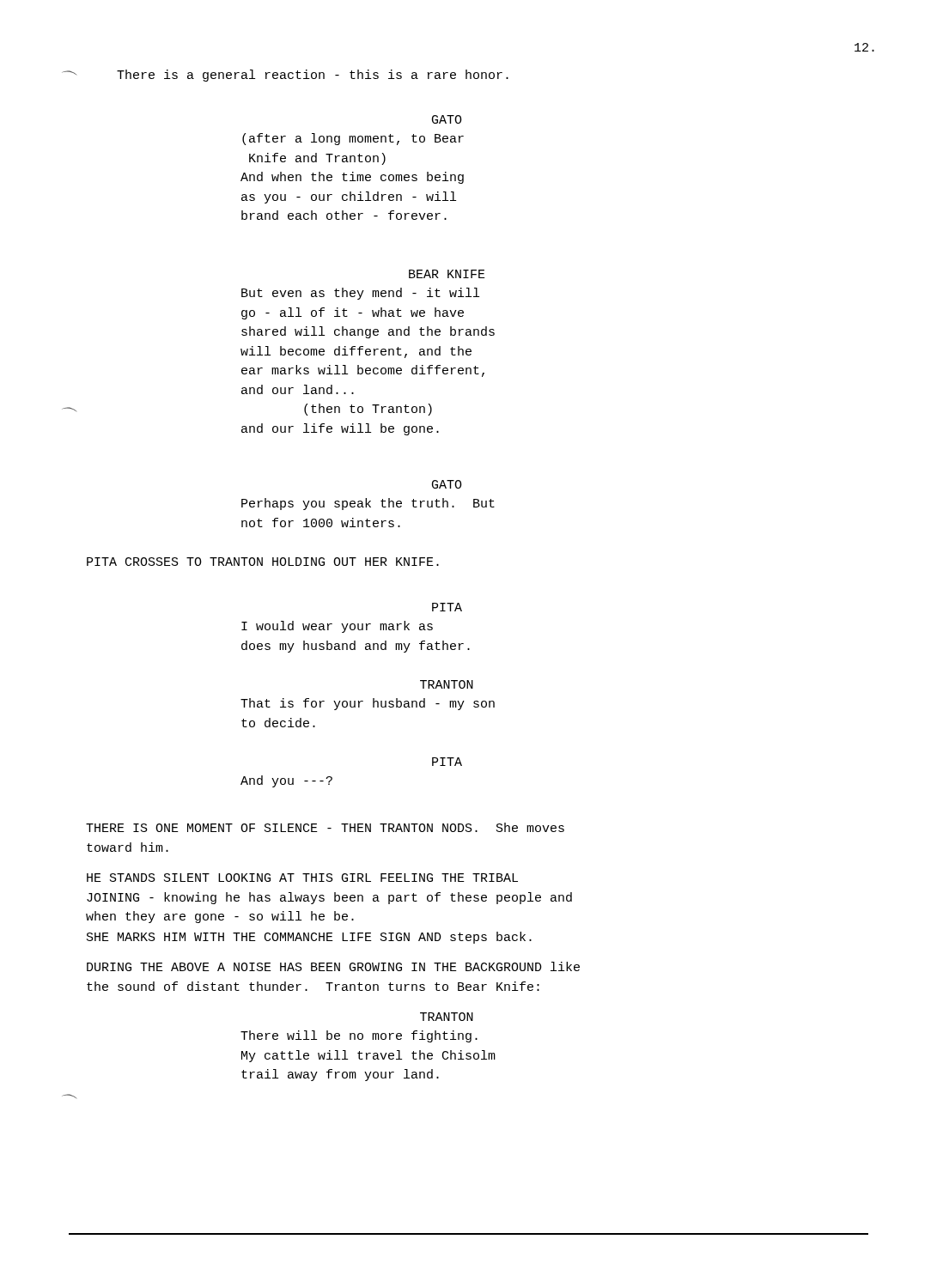Click on the block starting "That is for"
The width and height of the screenshot is (937, 1288).
(368, 714)
